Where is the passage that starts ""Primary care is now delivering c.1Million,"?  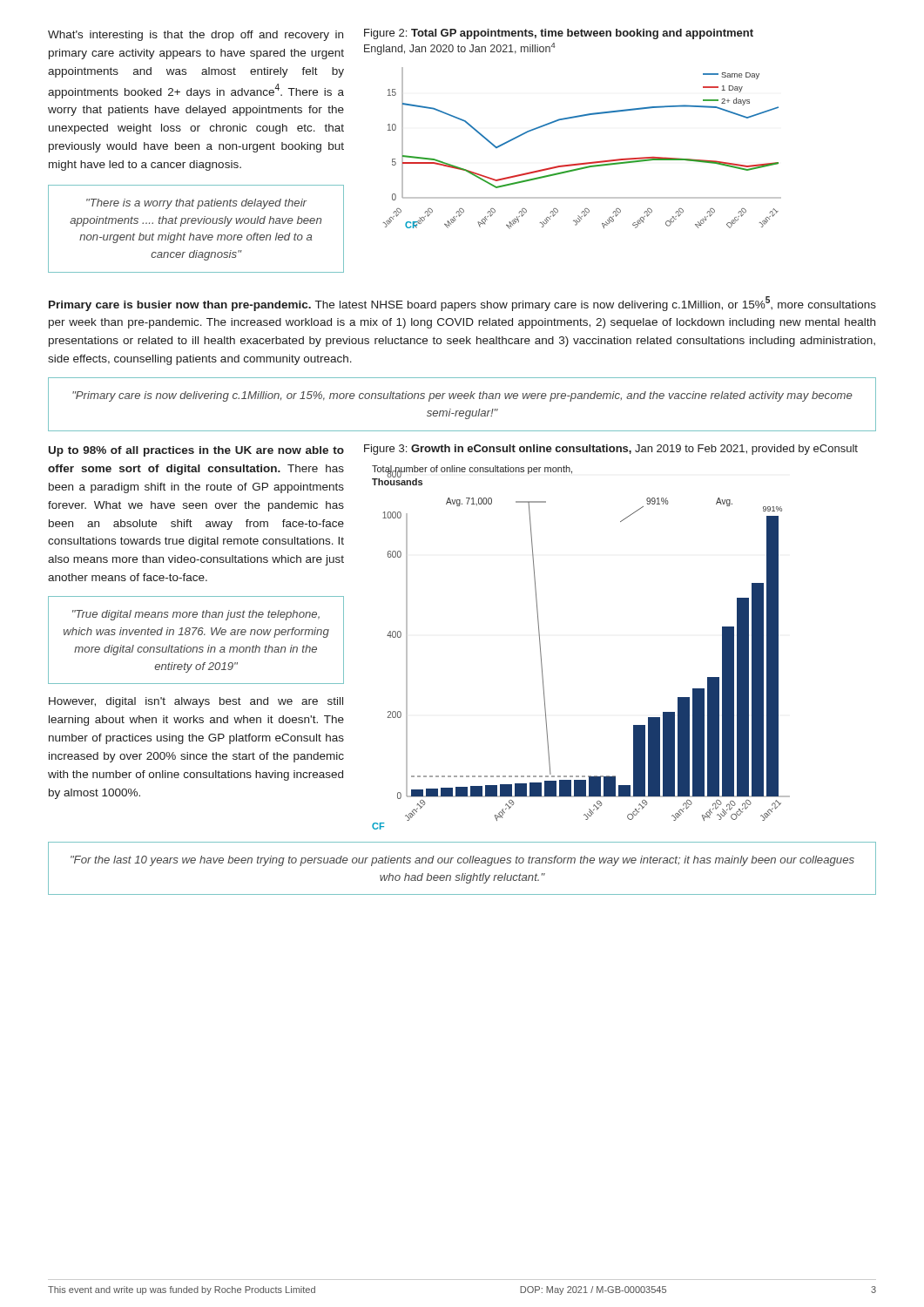tap(462, 404)
